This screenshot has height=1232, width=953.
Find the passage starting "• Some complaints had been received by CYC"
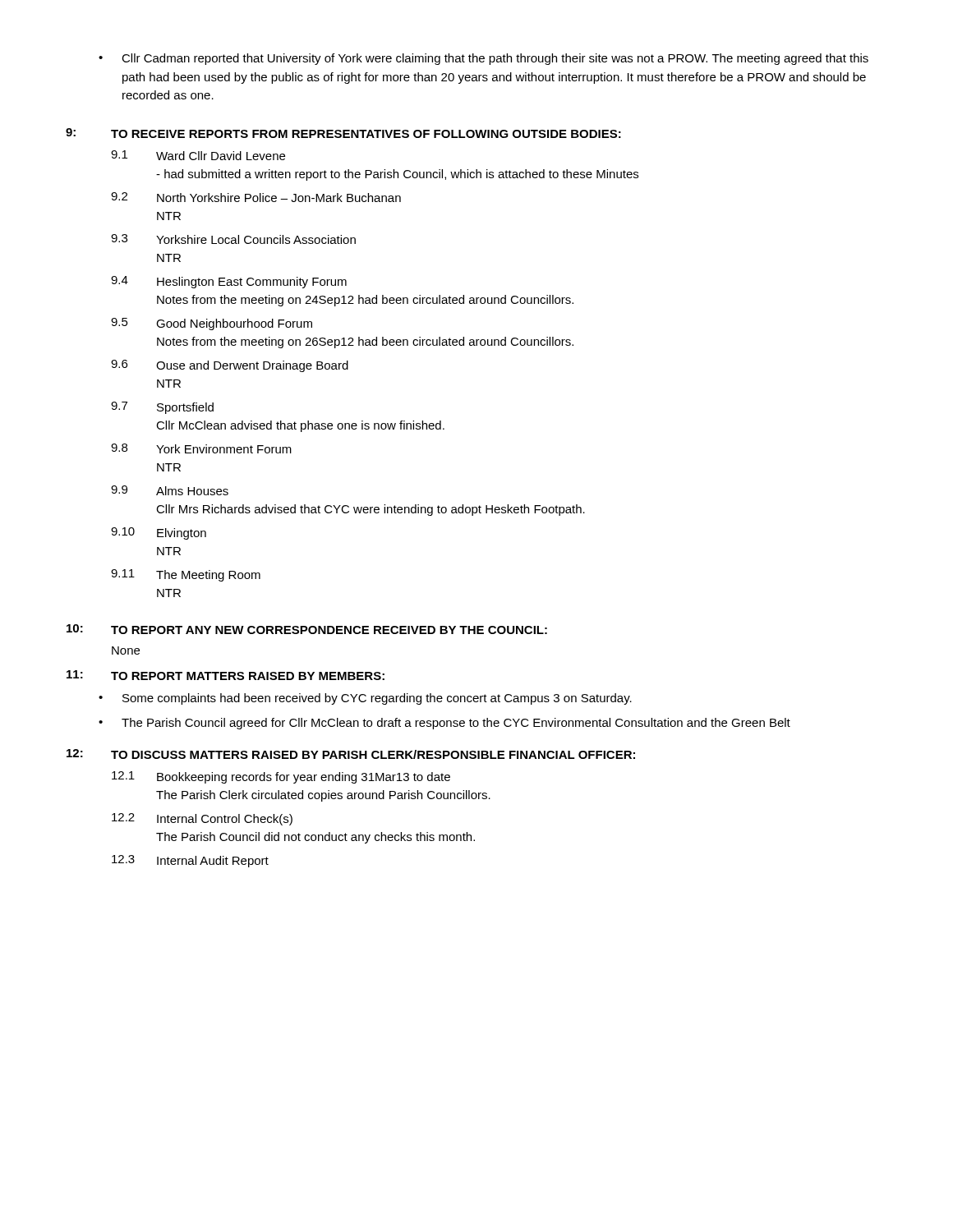(x=493, y=698)
